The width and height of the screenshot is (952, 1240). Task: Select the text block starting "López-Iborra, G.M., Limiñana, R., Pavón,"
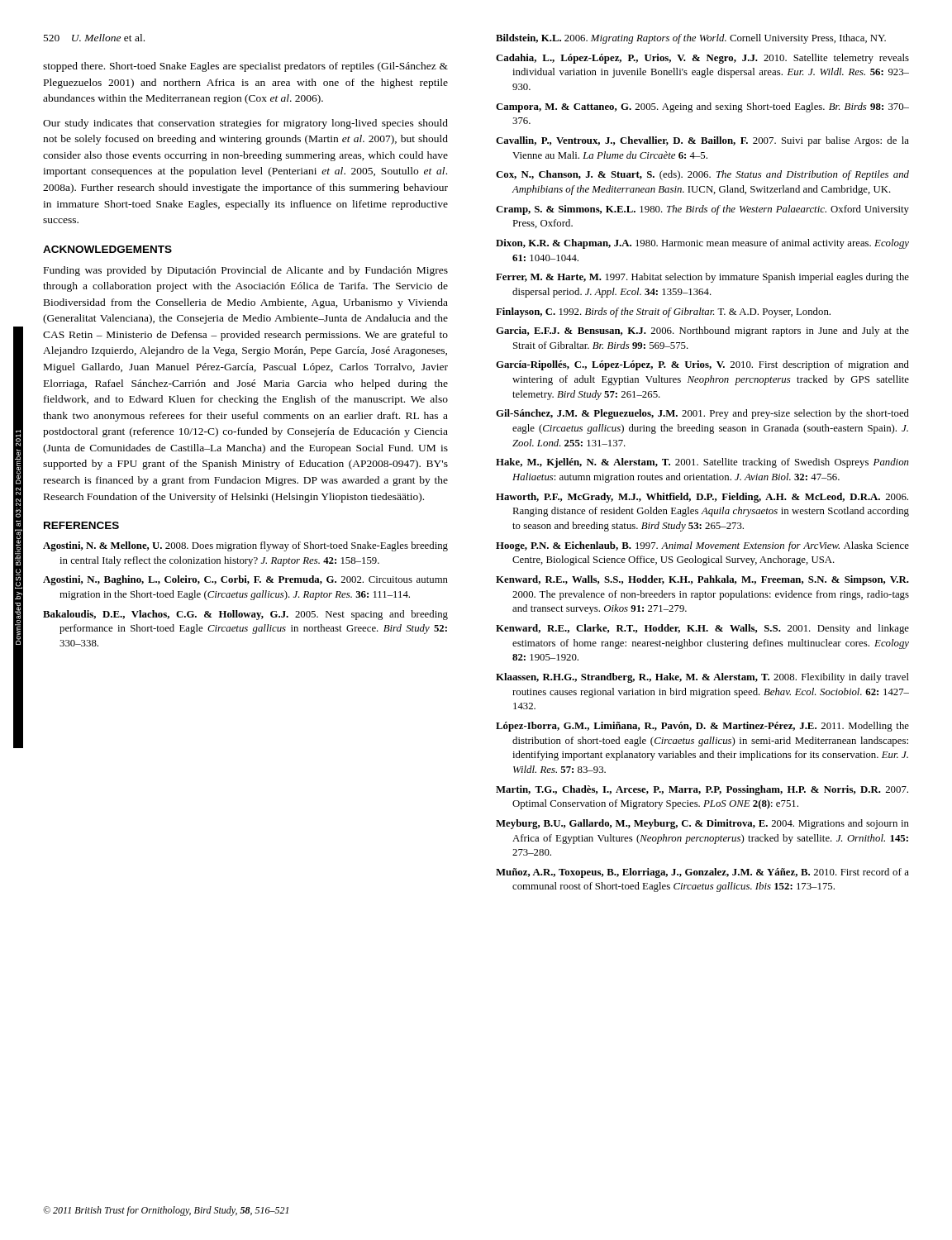tap(702, 748)
